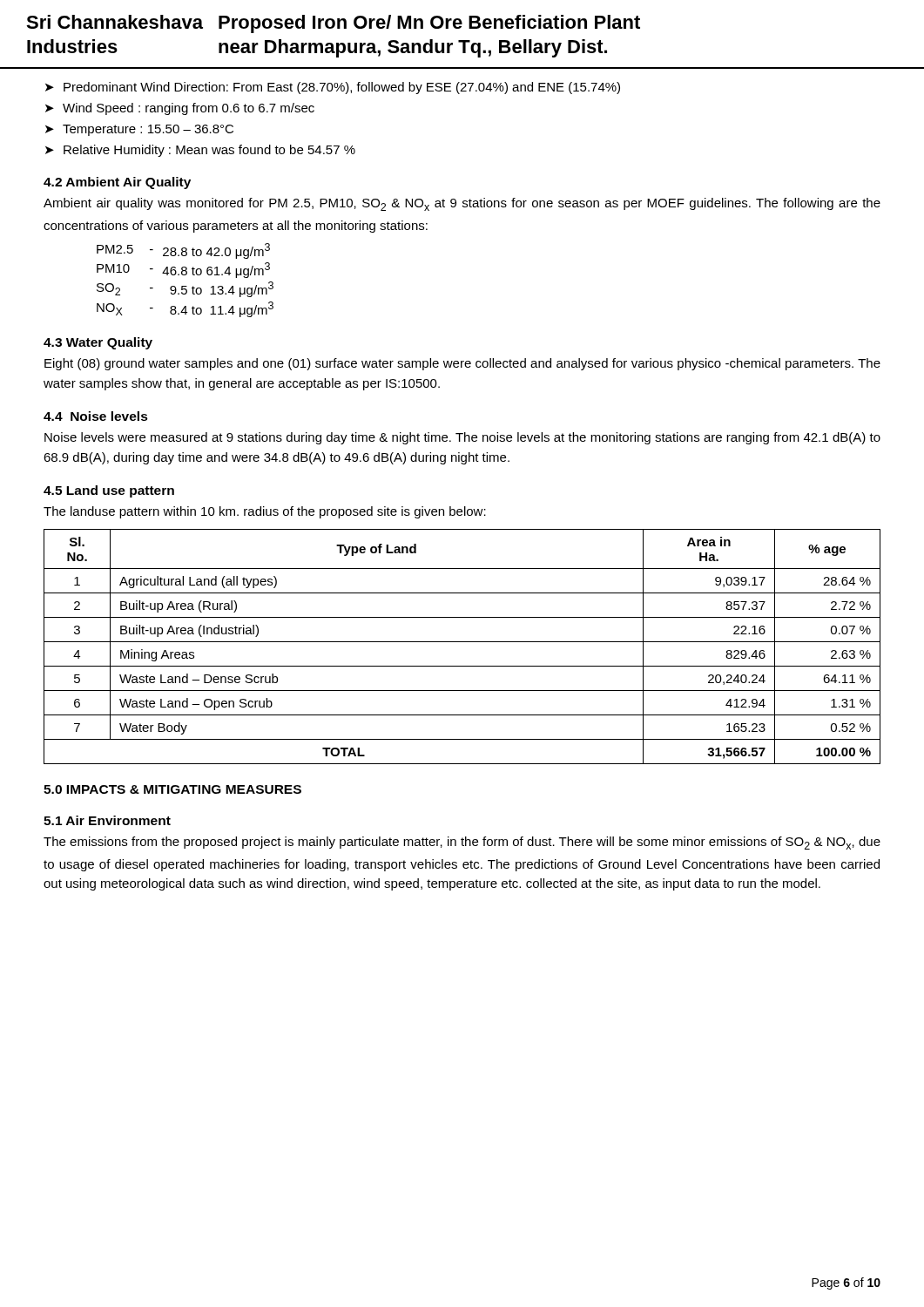
Task: Locate the list item that reads "➤ Temperature :"
Action: (139, 128)
